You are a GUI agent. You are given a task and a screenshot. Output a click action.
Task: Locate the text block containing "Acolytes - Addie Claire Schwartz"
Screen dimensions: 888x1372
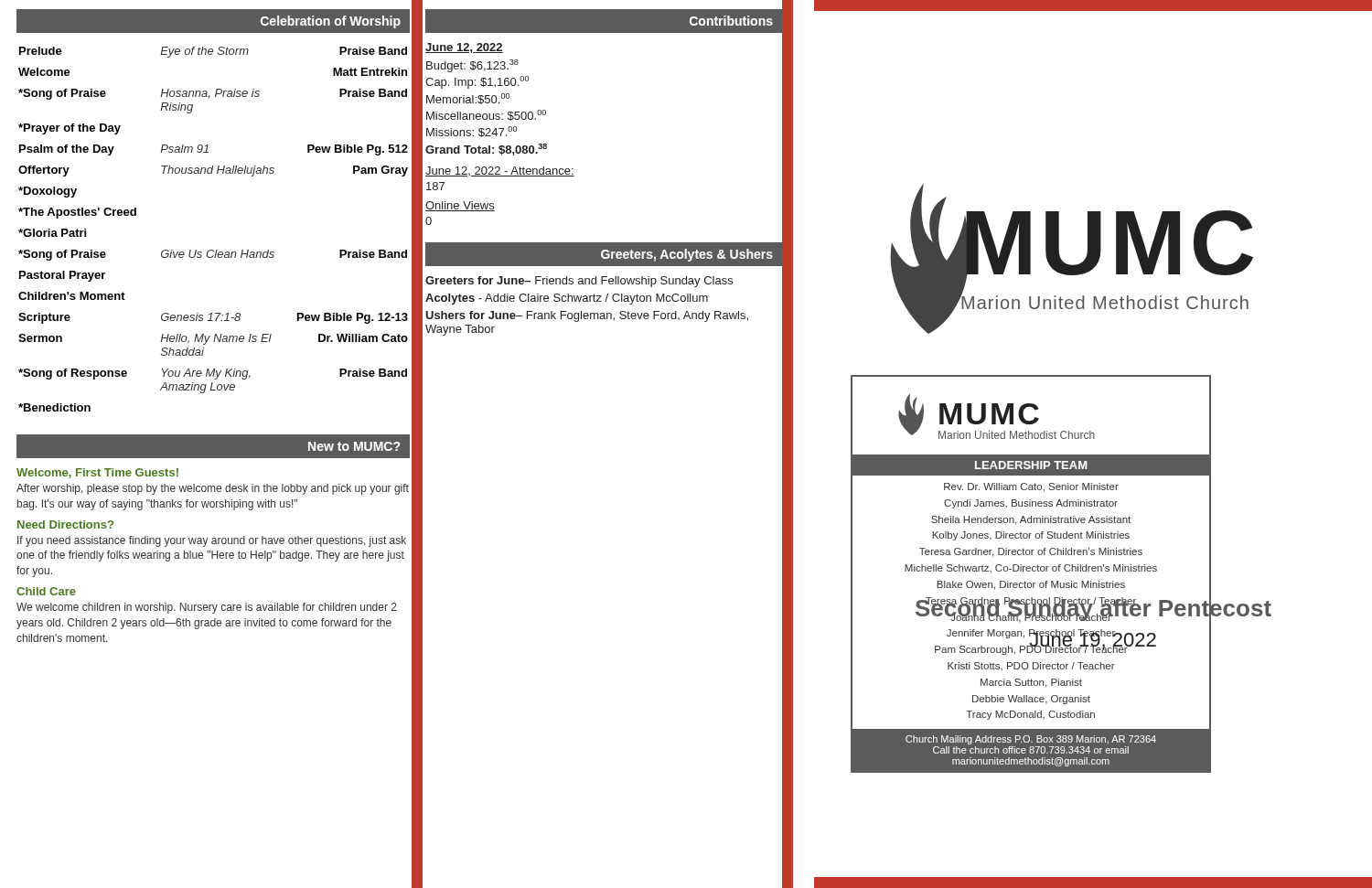point(567,298)
